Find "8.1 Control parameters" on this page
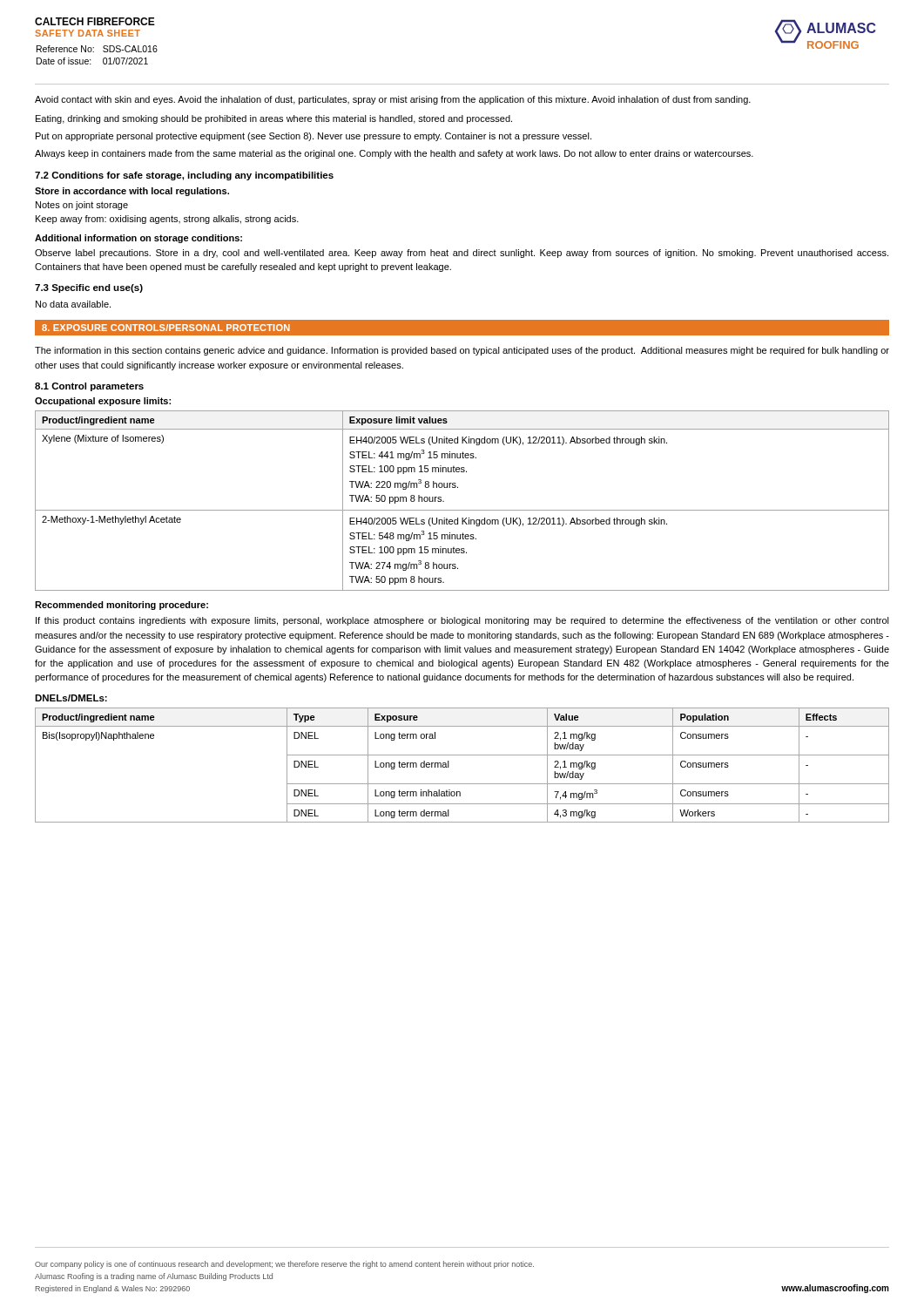Viewport: 924px width, 1307px height. (89, 386)
